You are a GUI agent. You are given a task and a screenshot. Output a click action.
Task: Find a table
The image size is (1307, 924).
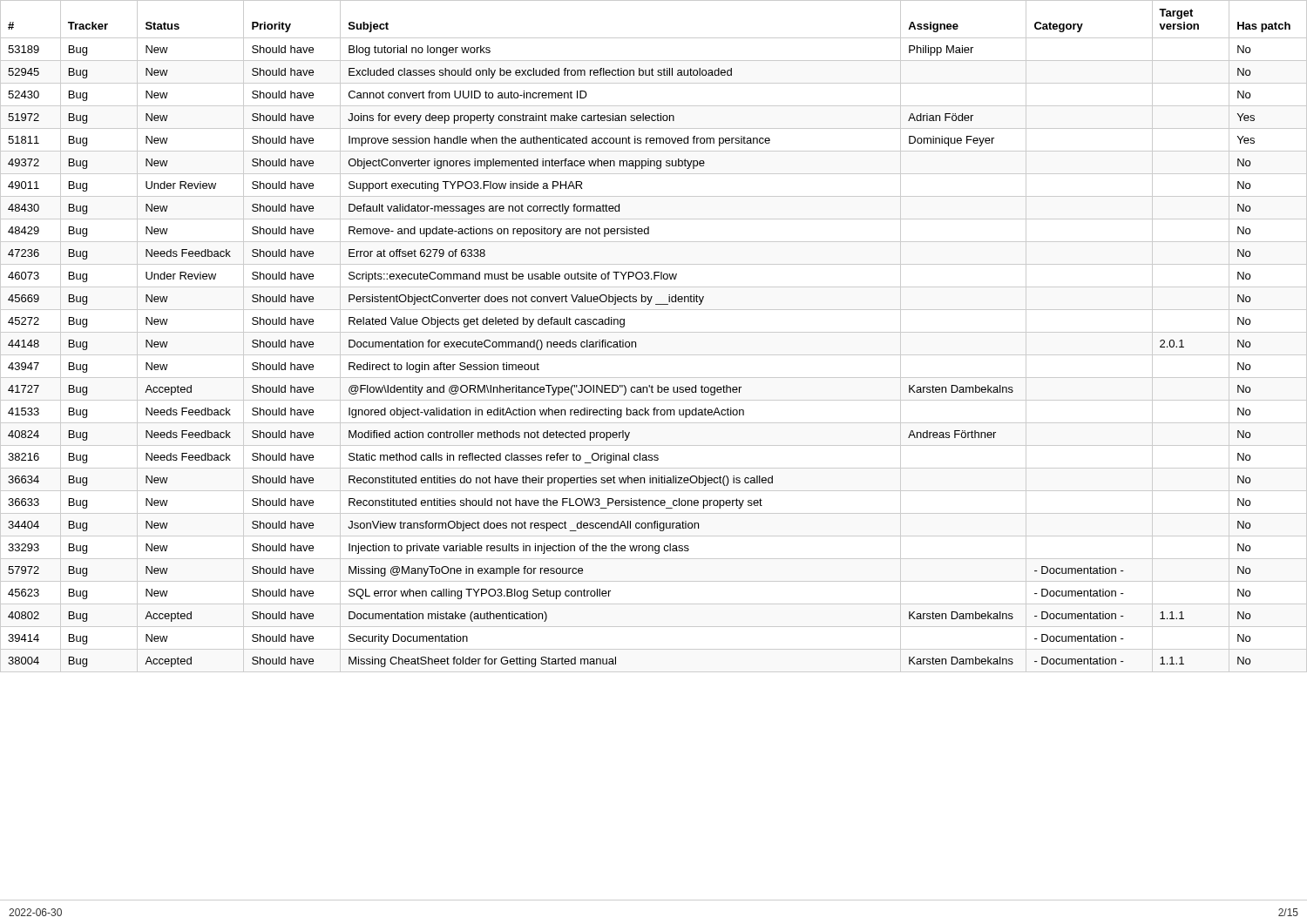654,336
